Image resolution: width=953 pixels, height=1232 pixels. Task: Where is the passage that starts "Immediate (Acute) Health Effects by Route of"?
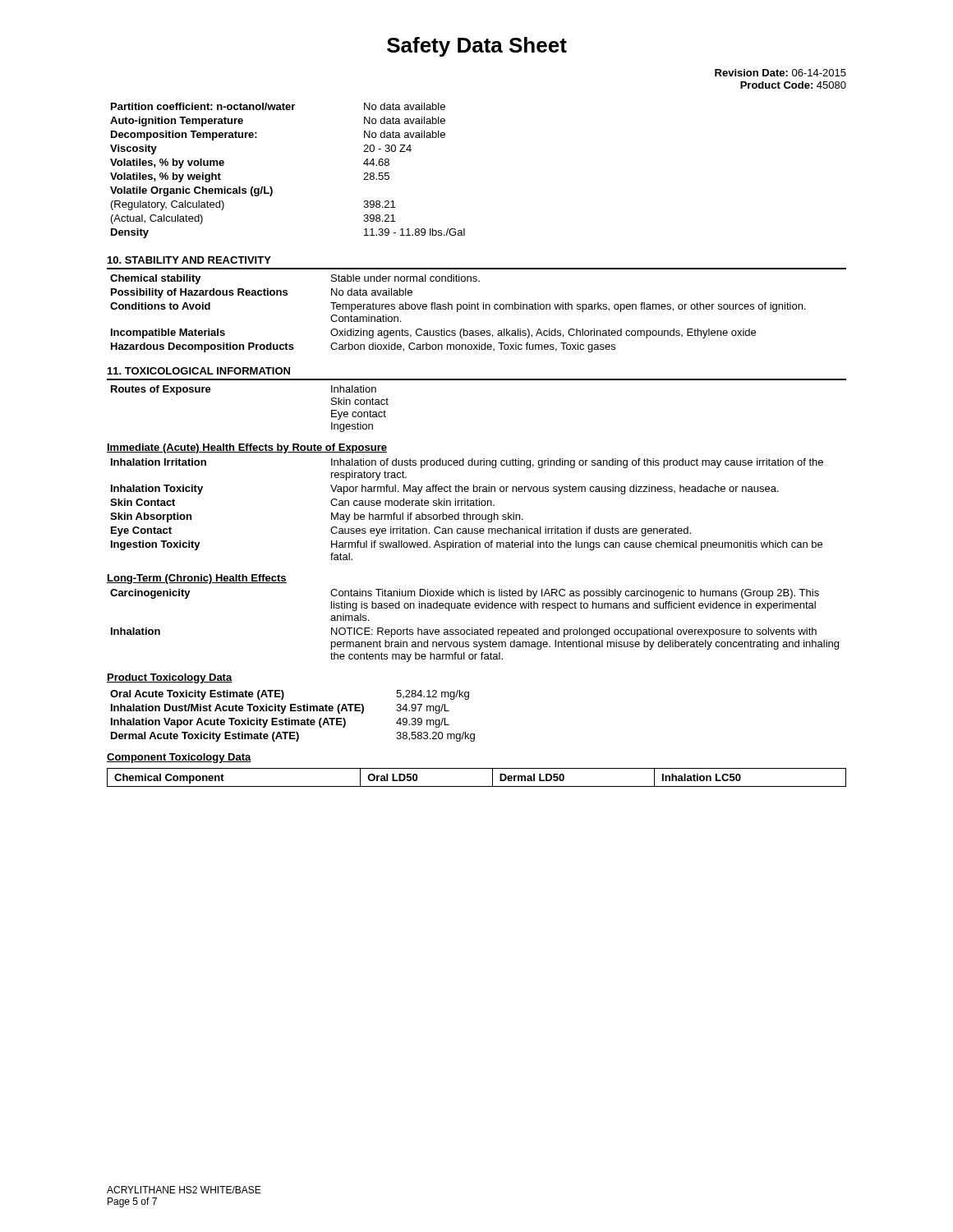(x=476, y=502)
